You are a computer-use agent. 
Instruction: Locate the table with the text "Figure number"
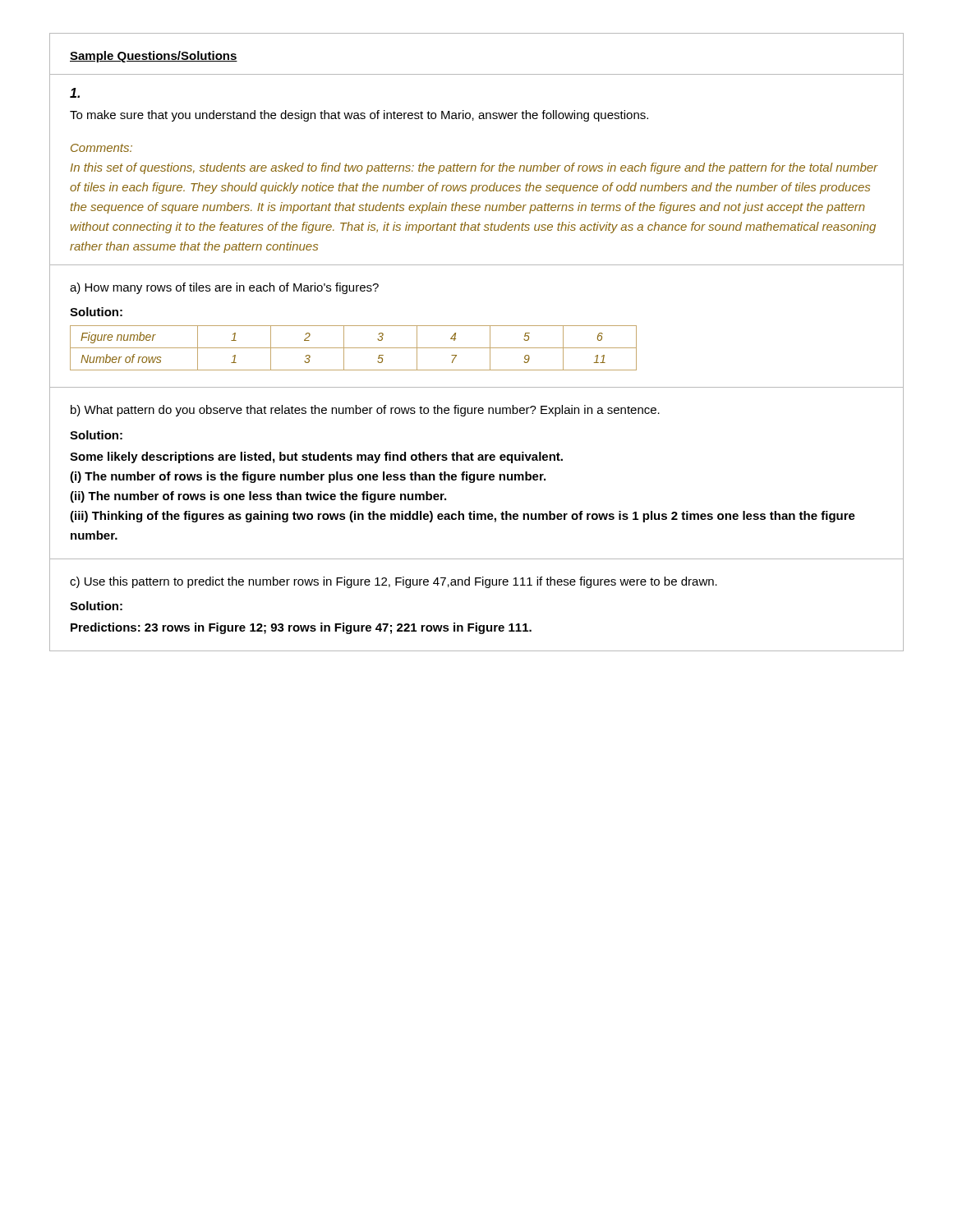[x=476, y=348]
